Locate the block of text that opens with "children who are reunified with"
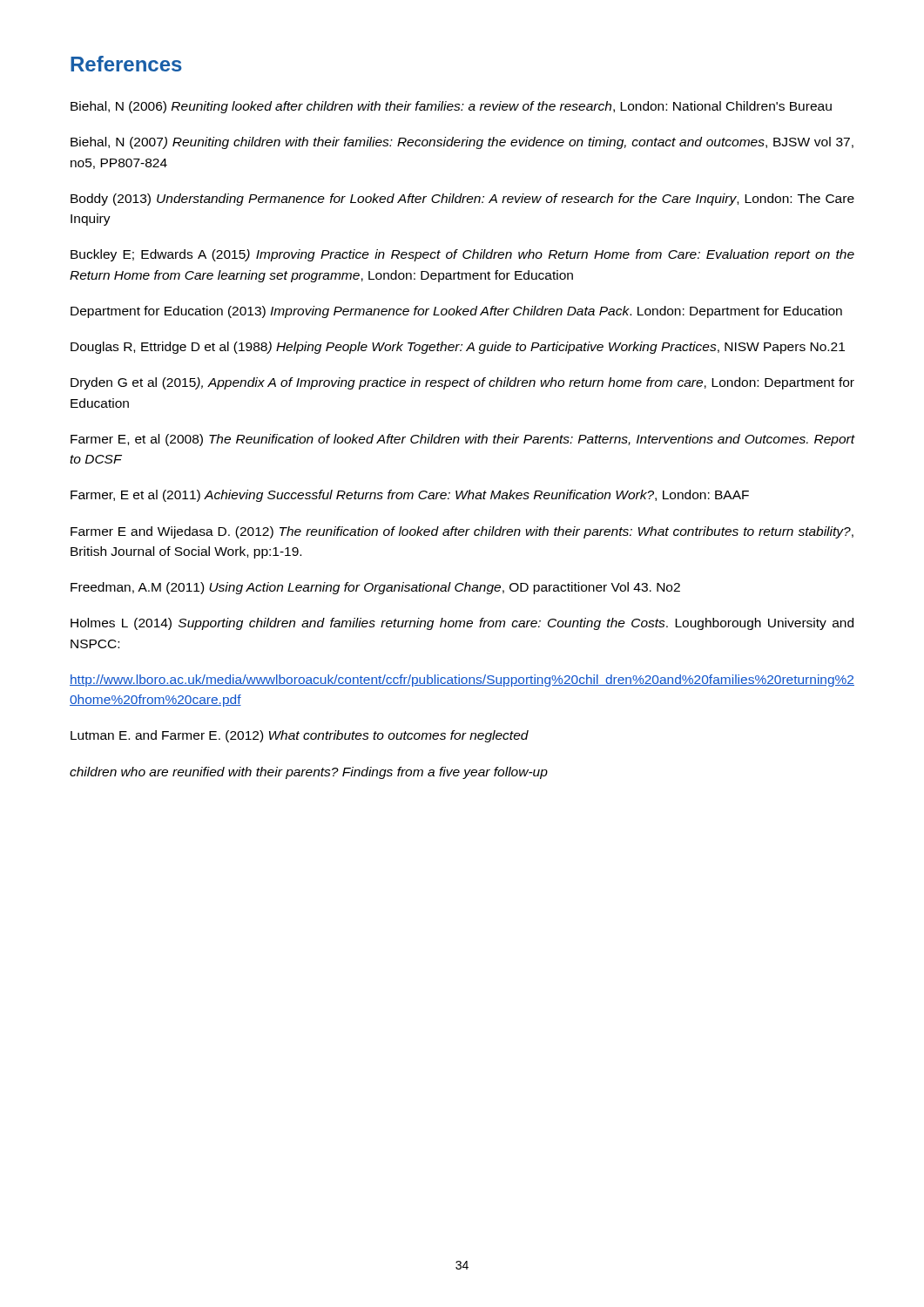This screenshot has width=924, height=1307. (309, 771)
